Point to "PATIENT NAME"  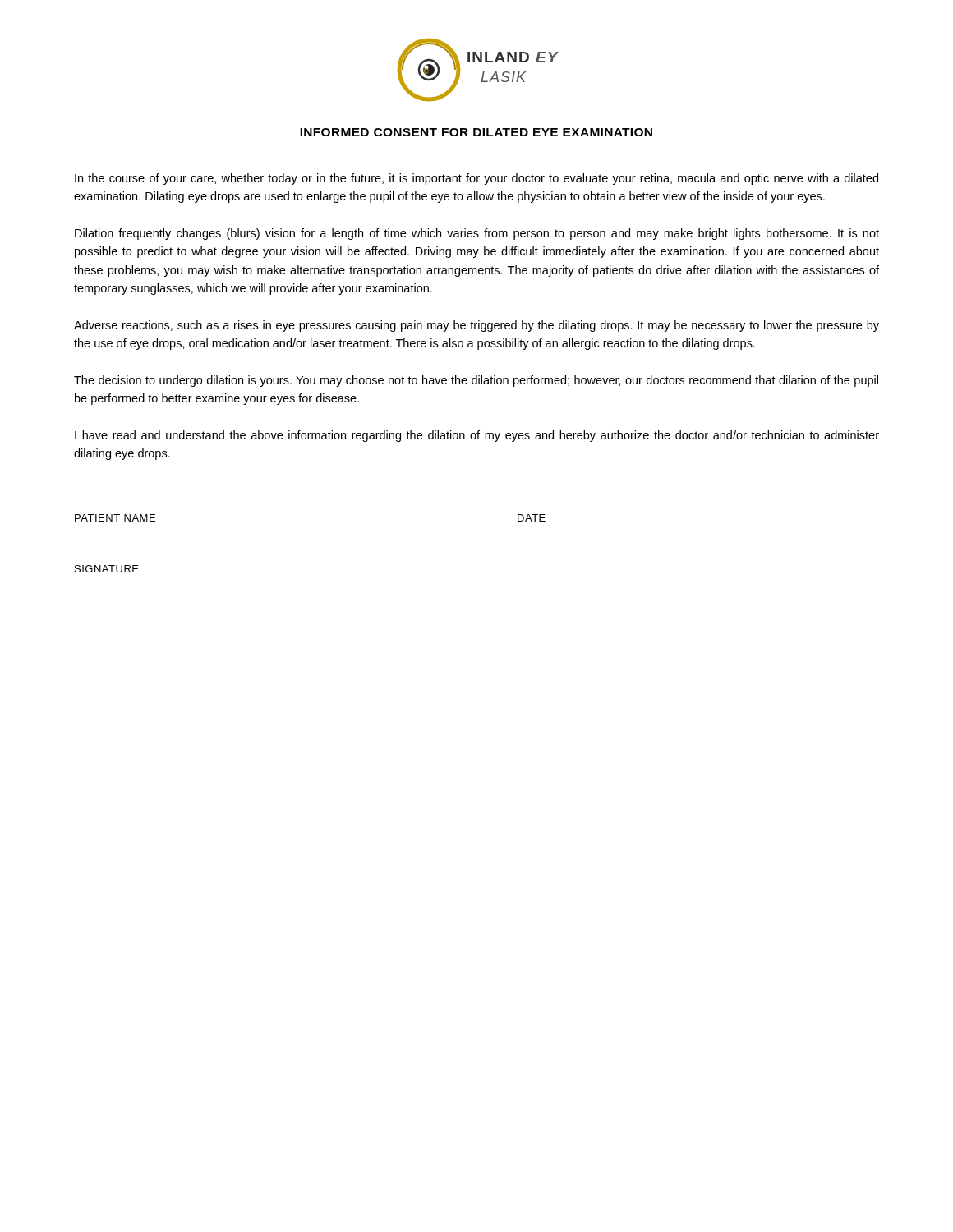point(115,518)
